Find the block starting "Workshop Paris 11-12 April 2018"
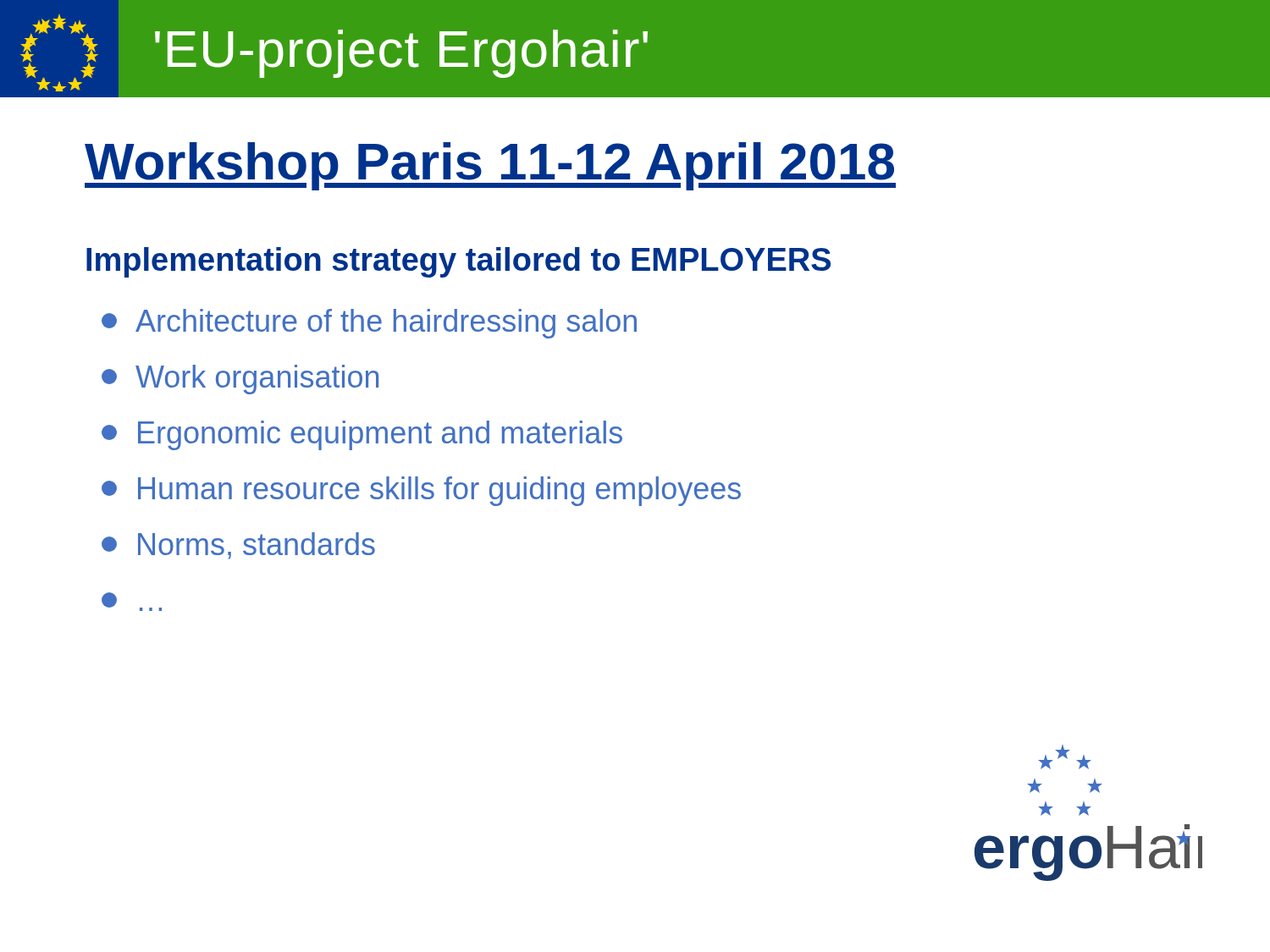Viewport: 1270px width, 952px height. tap(490, 161)
